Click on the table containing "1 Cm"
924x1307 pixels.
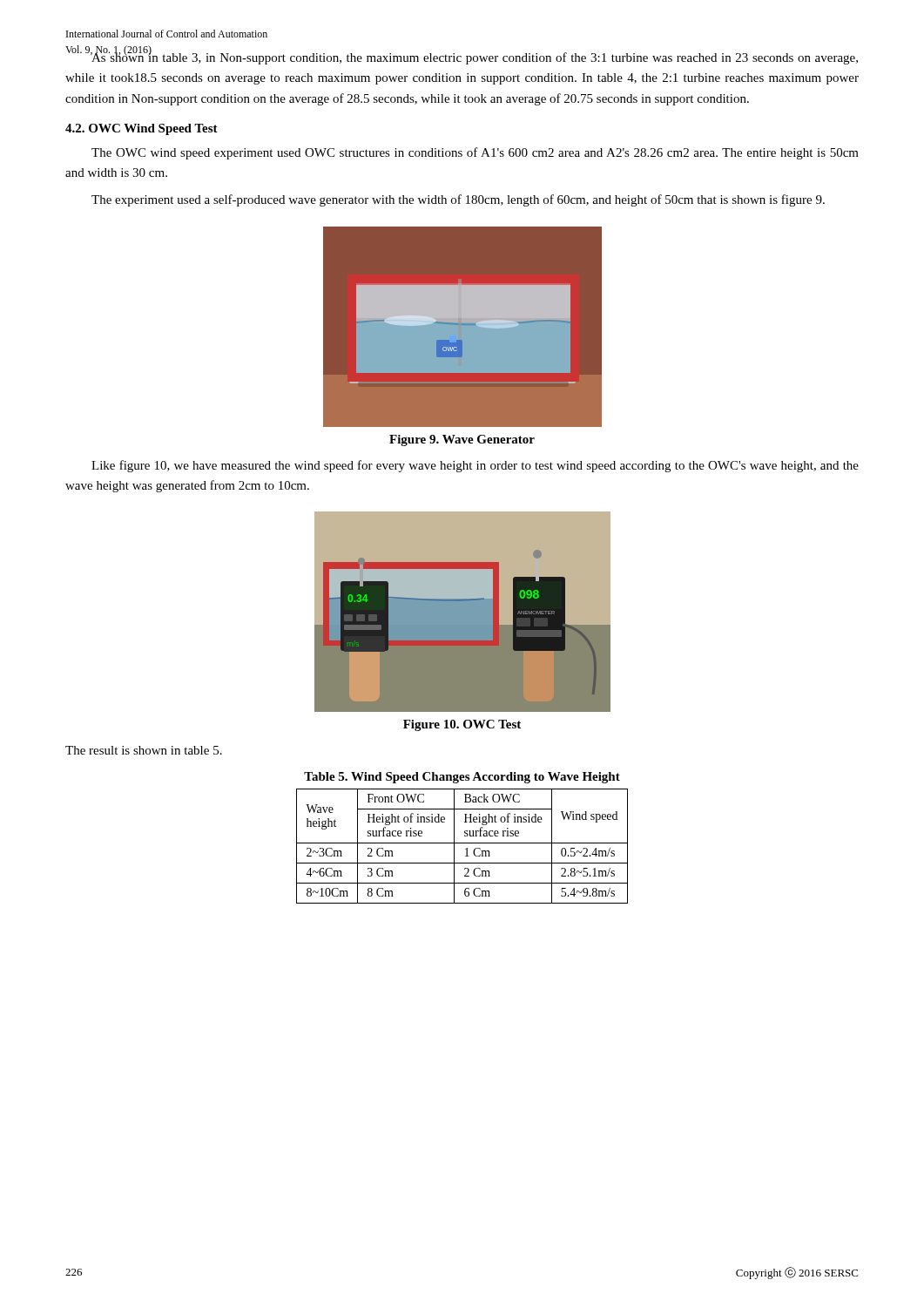462,846
